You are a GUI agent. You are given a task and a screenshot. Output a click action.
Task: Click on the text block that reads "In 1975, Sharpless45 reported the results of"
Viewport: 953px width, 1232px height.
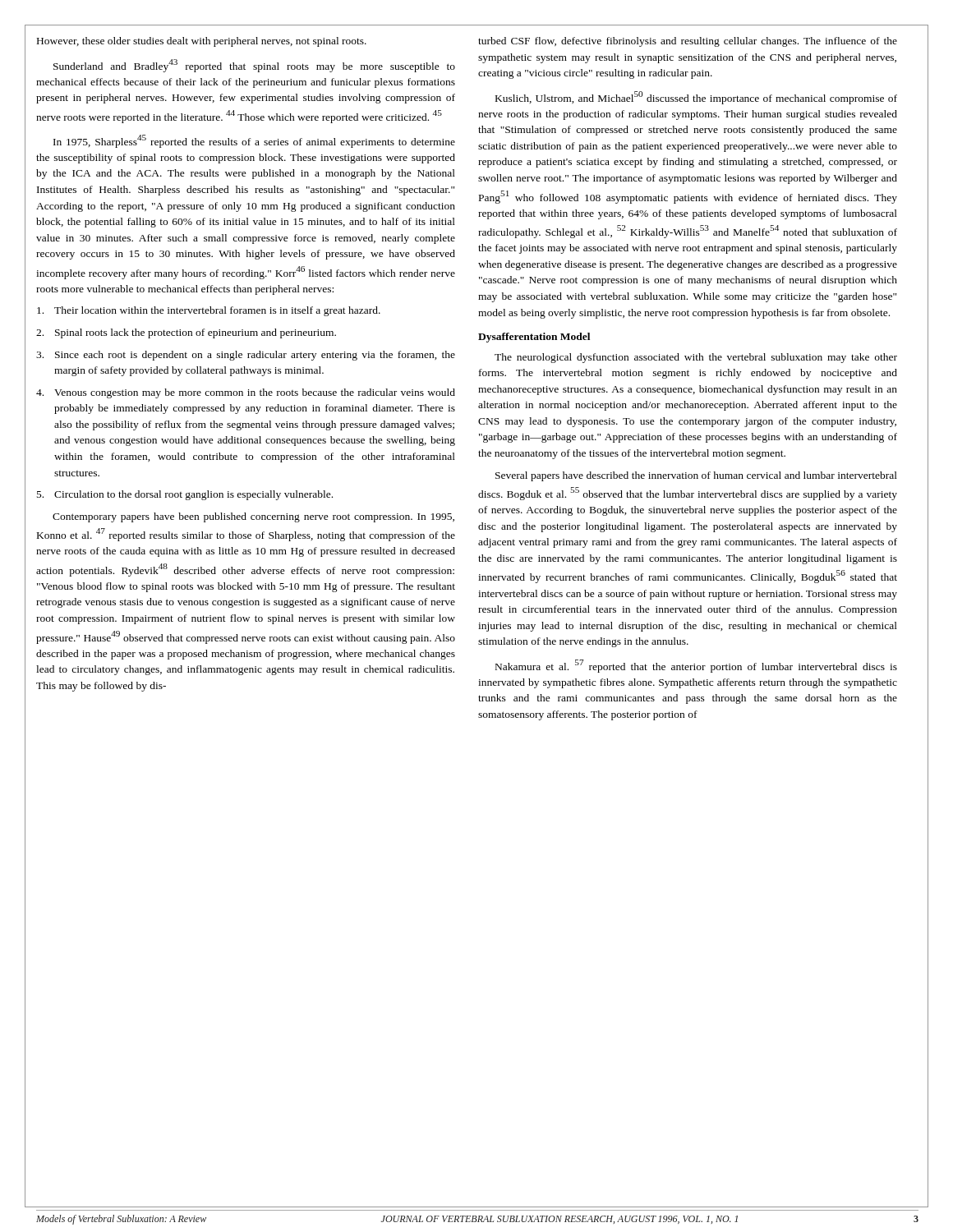pos(246,214)
